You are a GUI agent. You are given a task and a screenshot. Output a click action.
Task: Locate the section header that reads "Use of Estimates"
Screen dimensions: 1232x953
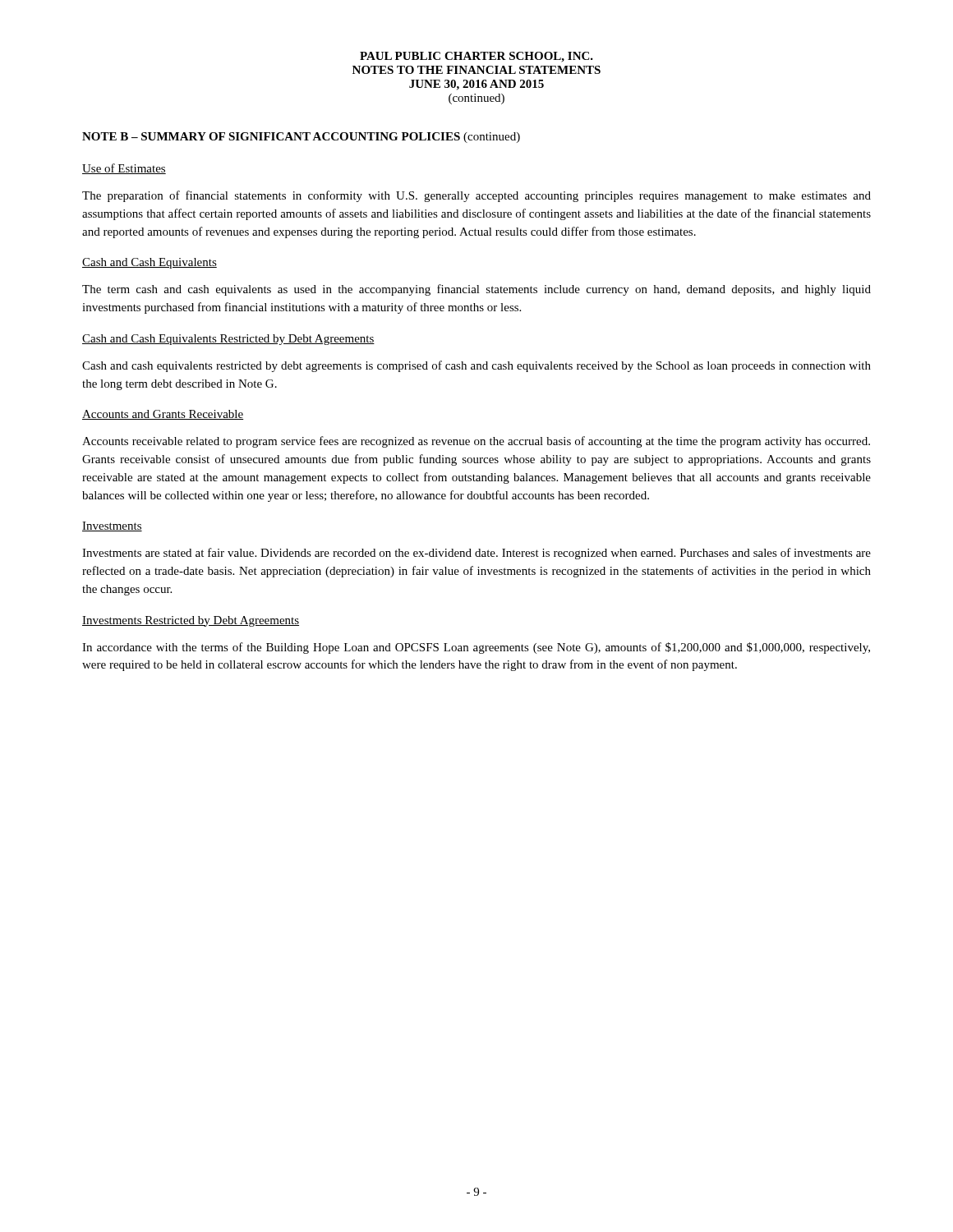124,168
